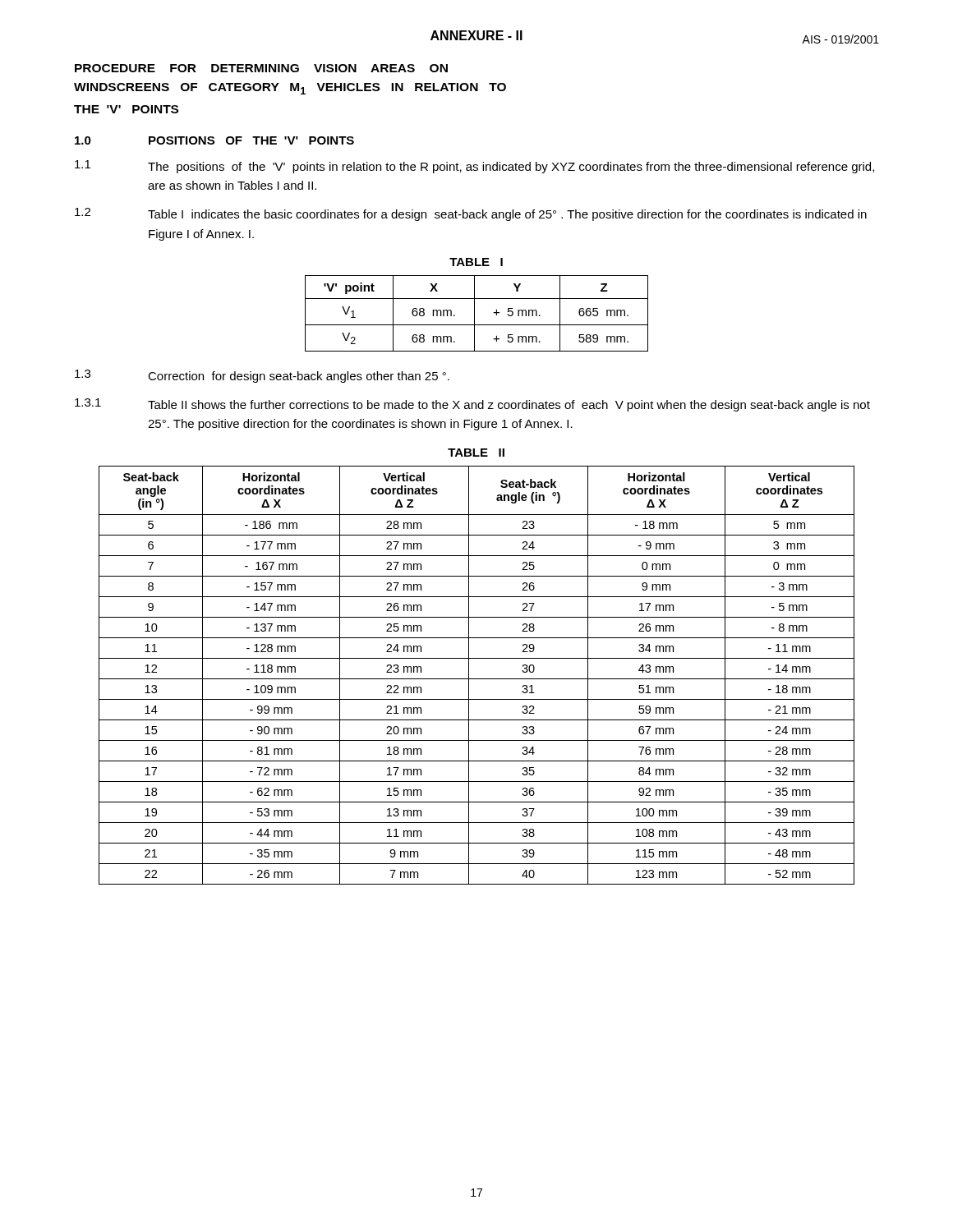Select the table that reads "- 90 mm"
953x1232 pixels.
tap(476, 675)
